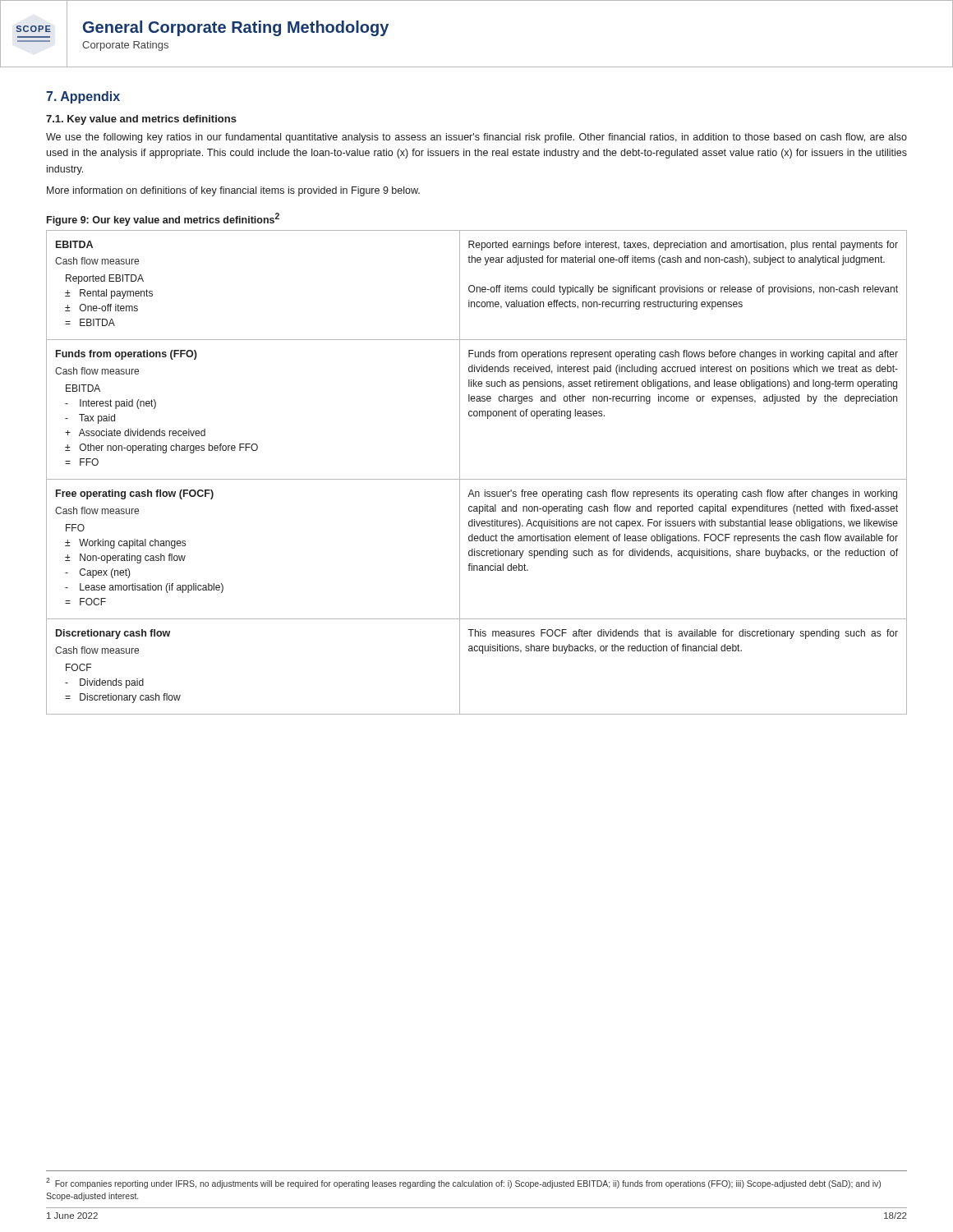Screen dimensions: 1232x953
Task: Point to the block starting "7. Appendix"
Action: click(x=83, y=97)
